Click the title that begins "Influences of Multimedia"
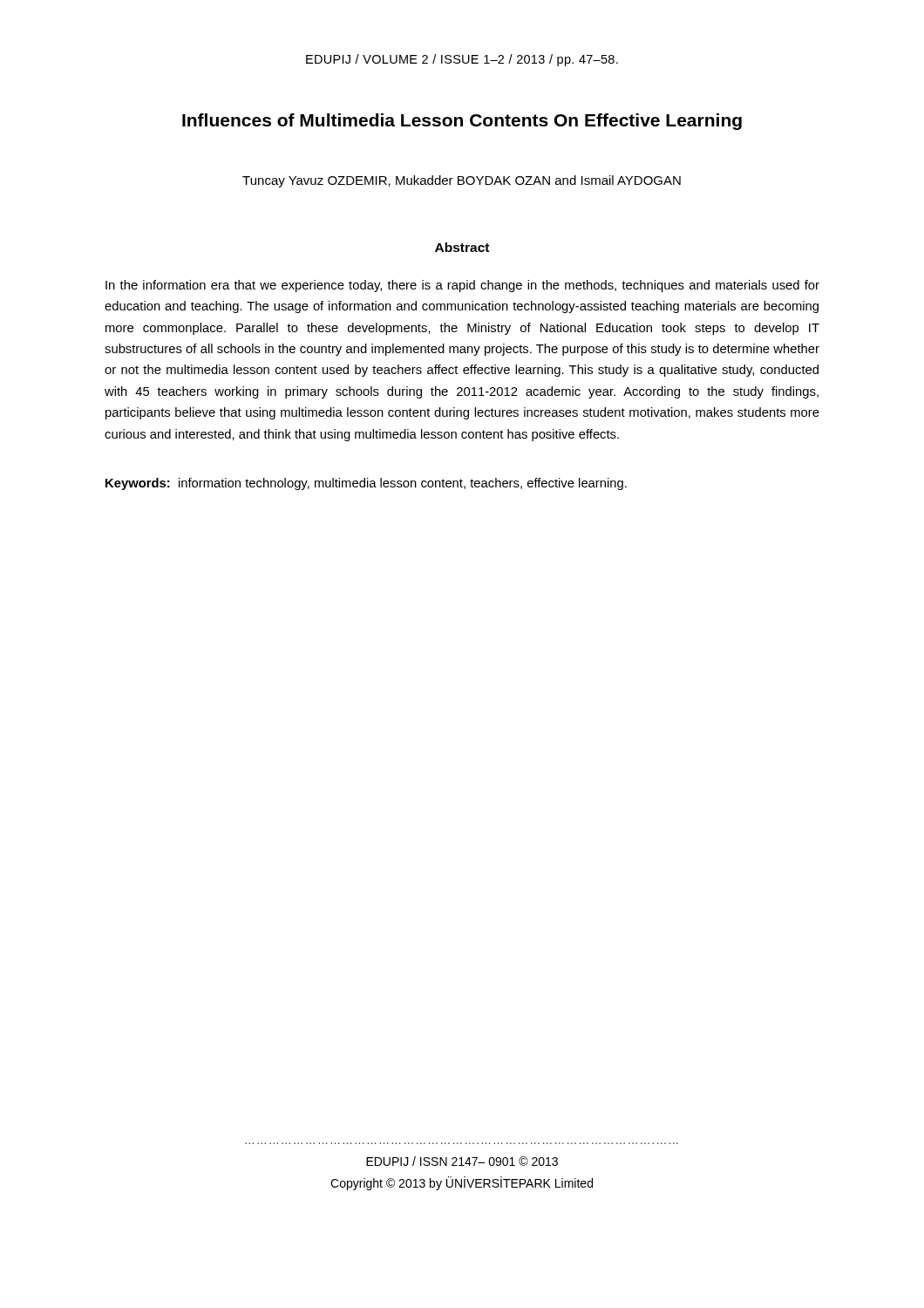 coord(462,120)
